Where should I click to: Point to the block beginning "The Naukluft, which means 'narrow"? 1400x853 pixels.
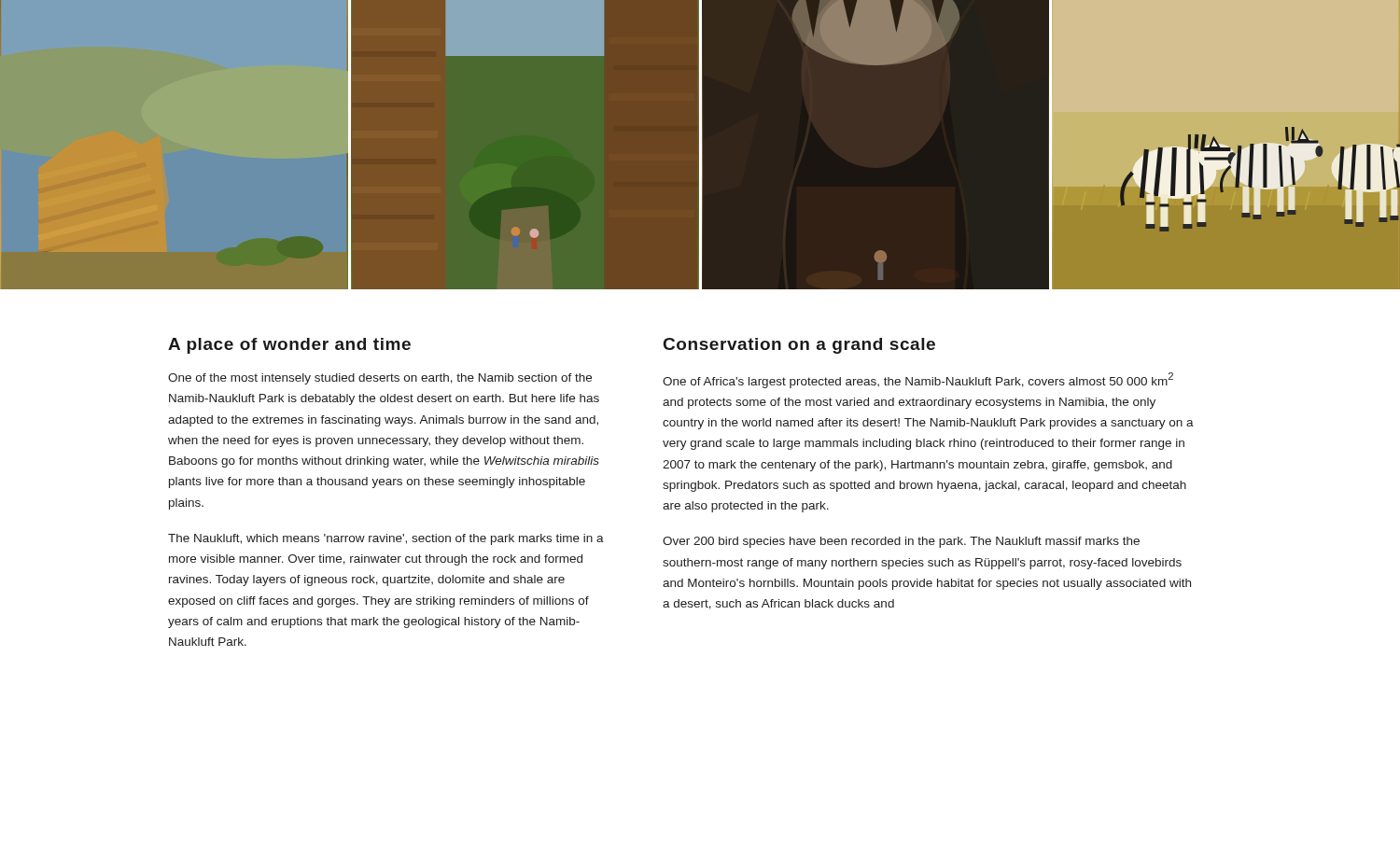(x=386, y=590)
